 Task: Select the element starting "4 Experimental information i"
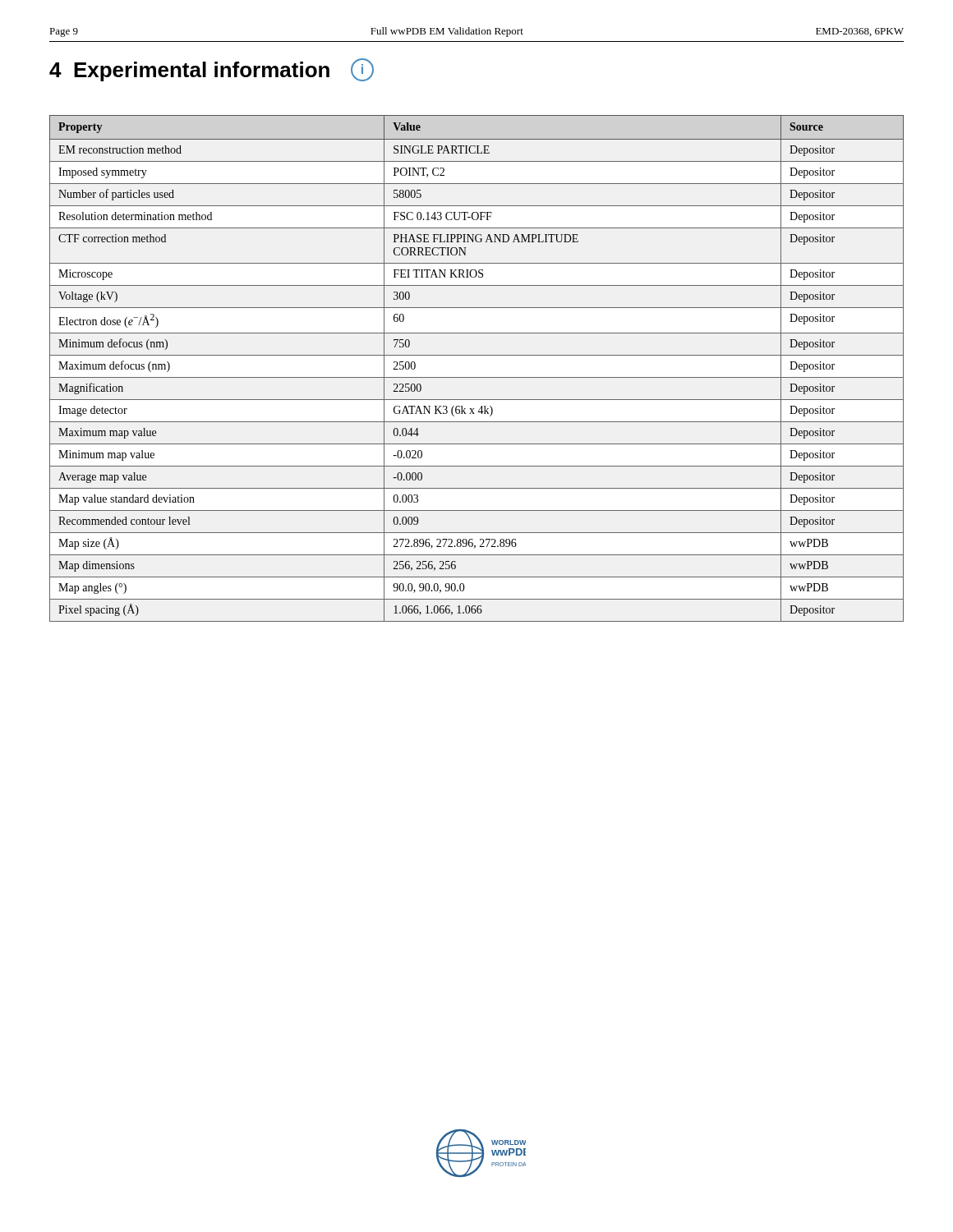click(211, 70)
